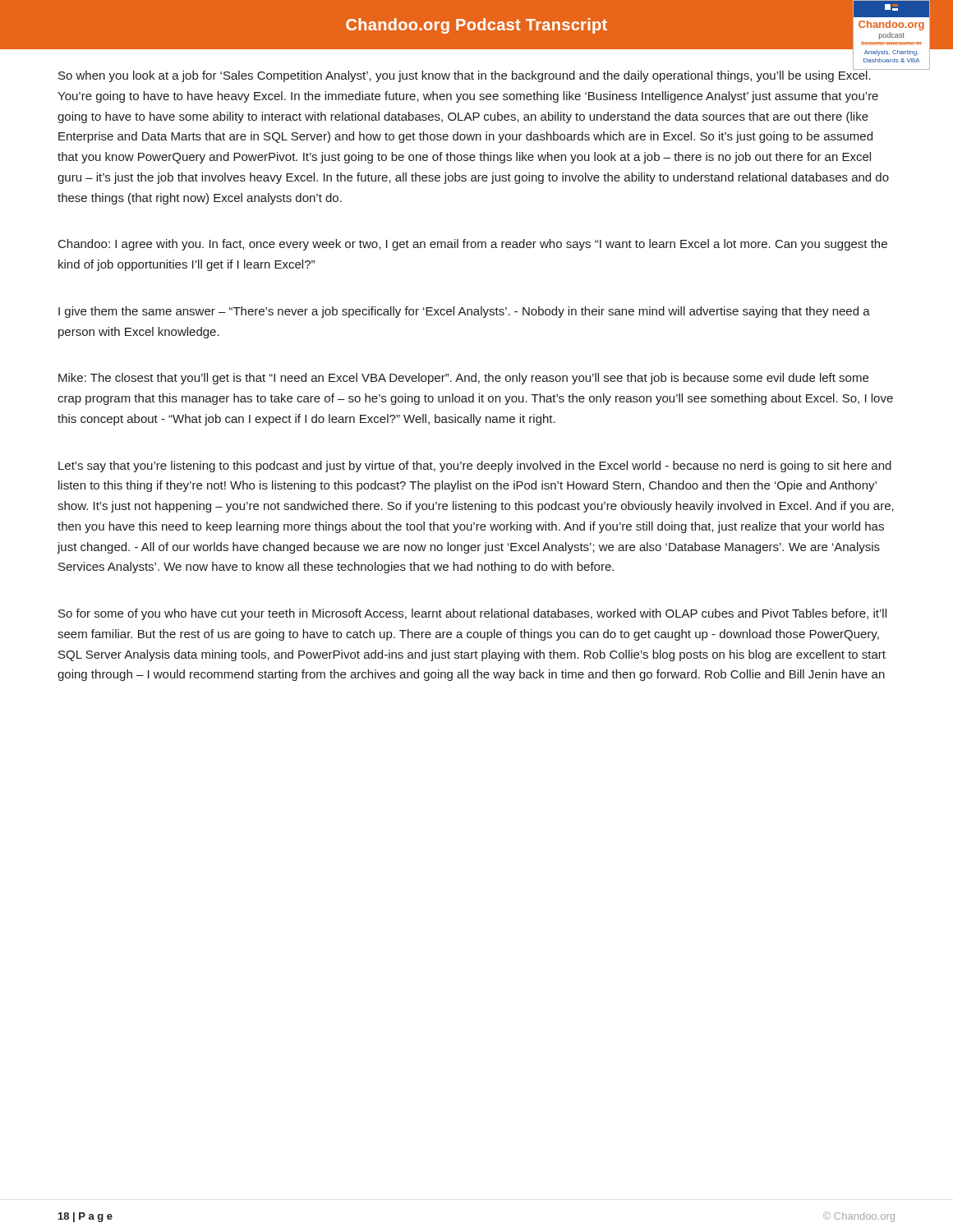Viewport: 953px width, 1232px height.
Task: Where is the passage that starts "Mike: The closest"?
Action: click(x=475, y=398)
